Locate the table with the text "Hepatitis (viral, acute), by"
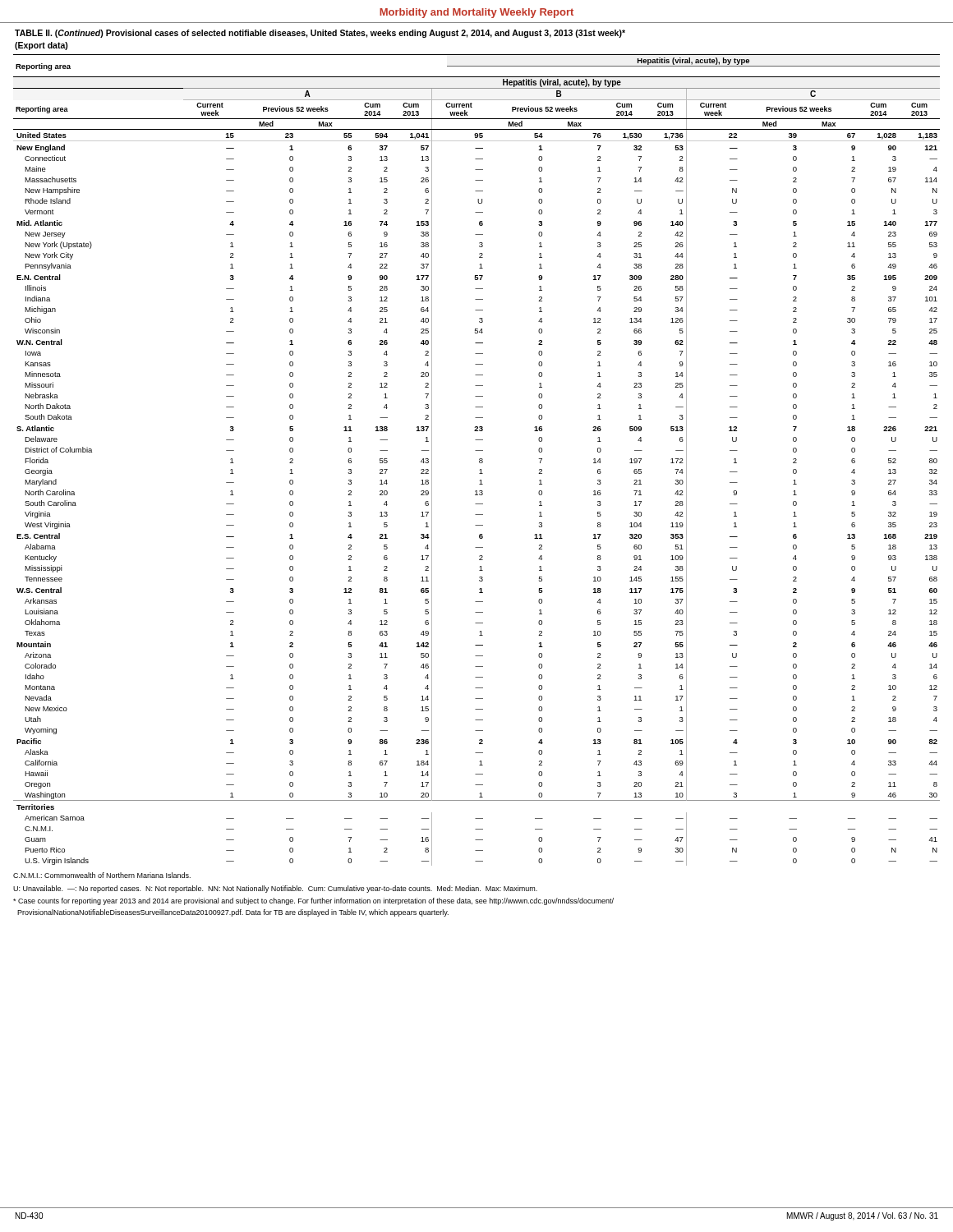Viewport: 953px width, 1232px height. (x=476, y=460)
